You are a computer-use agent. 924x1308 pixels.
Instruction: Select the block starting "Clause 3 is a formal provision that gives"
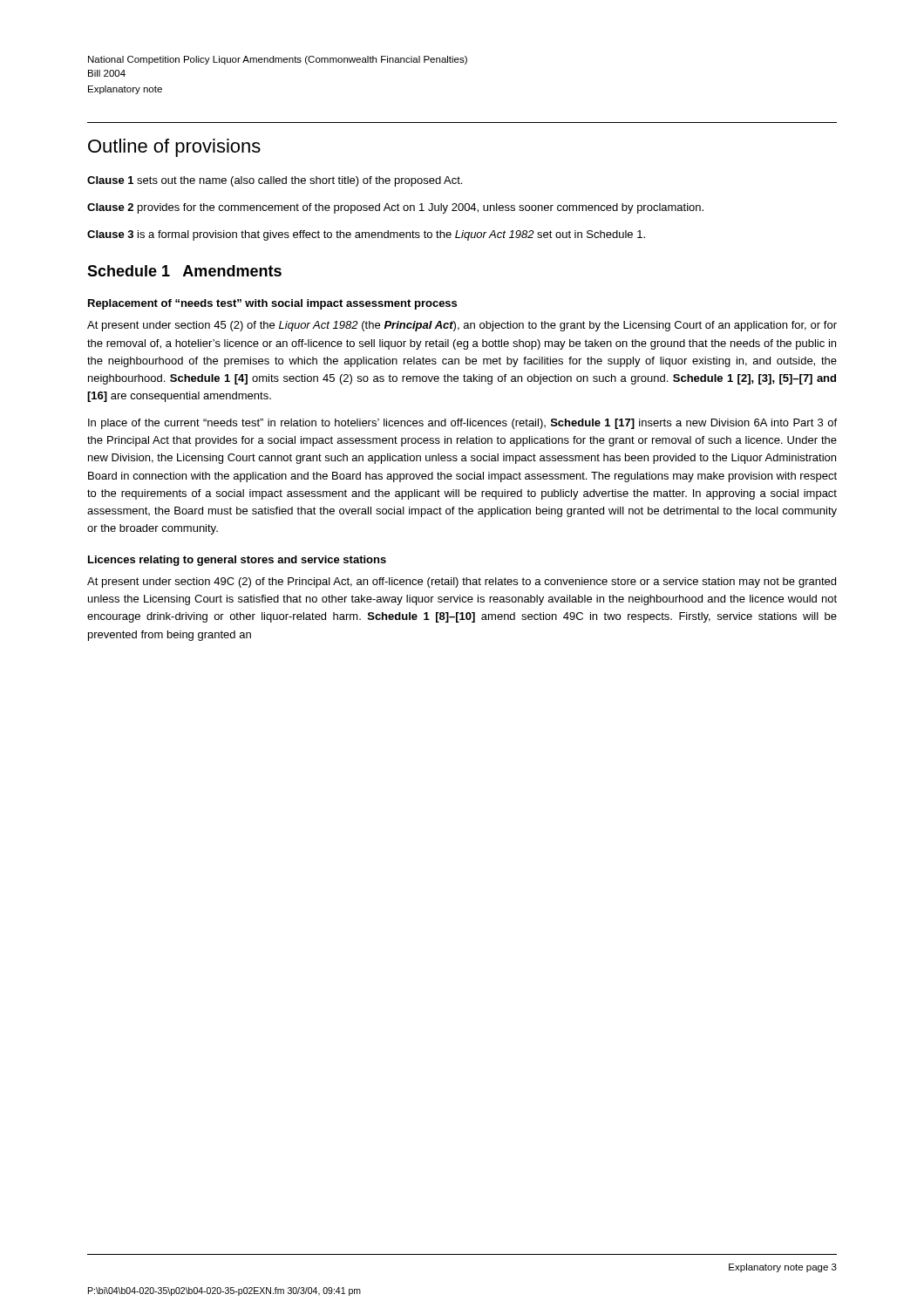(367, 234)
